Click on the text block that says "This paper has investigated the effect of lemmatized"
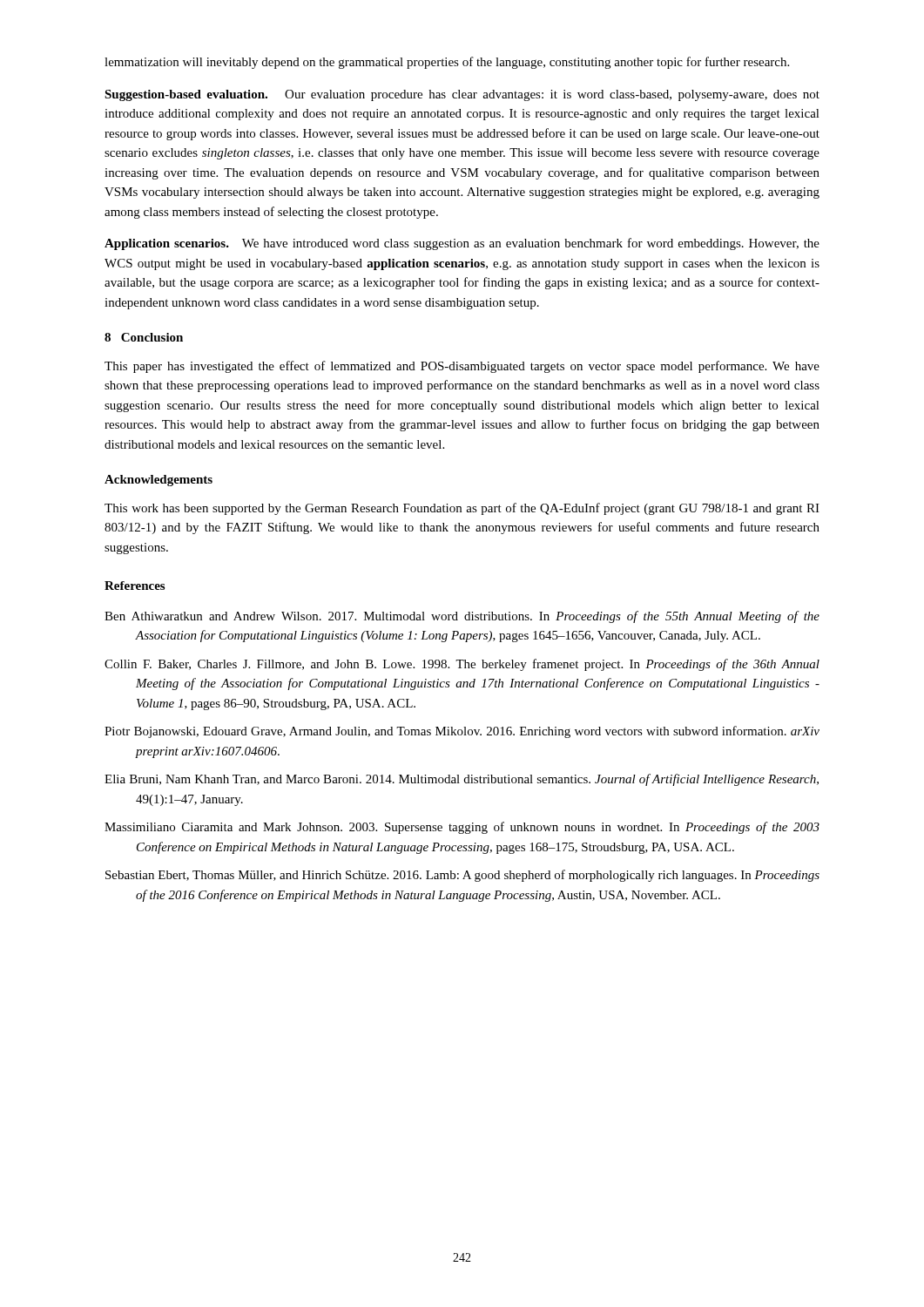This screenshot has width=924, height=1307. [462, 405]
